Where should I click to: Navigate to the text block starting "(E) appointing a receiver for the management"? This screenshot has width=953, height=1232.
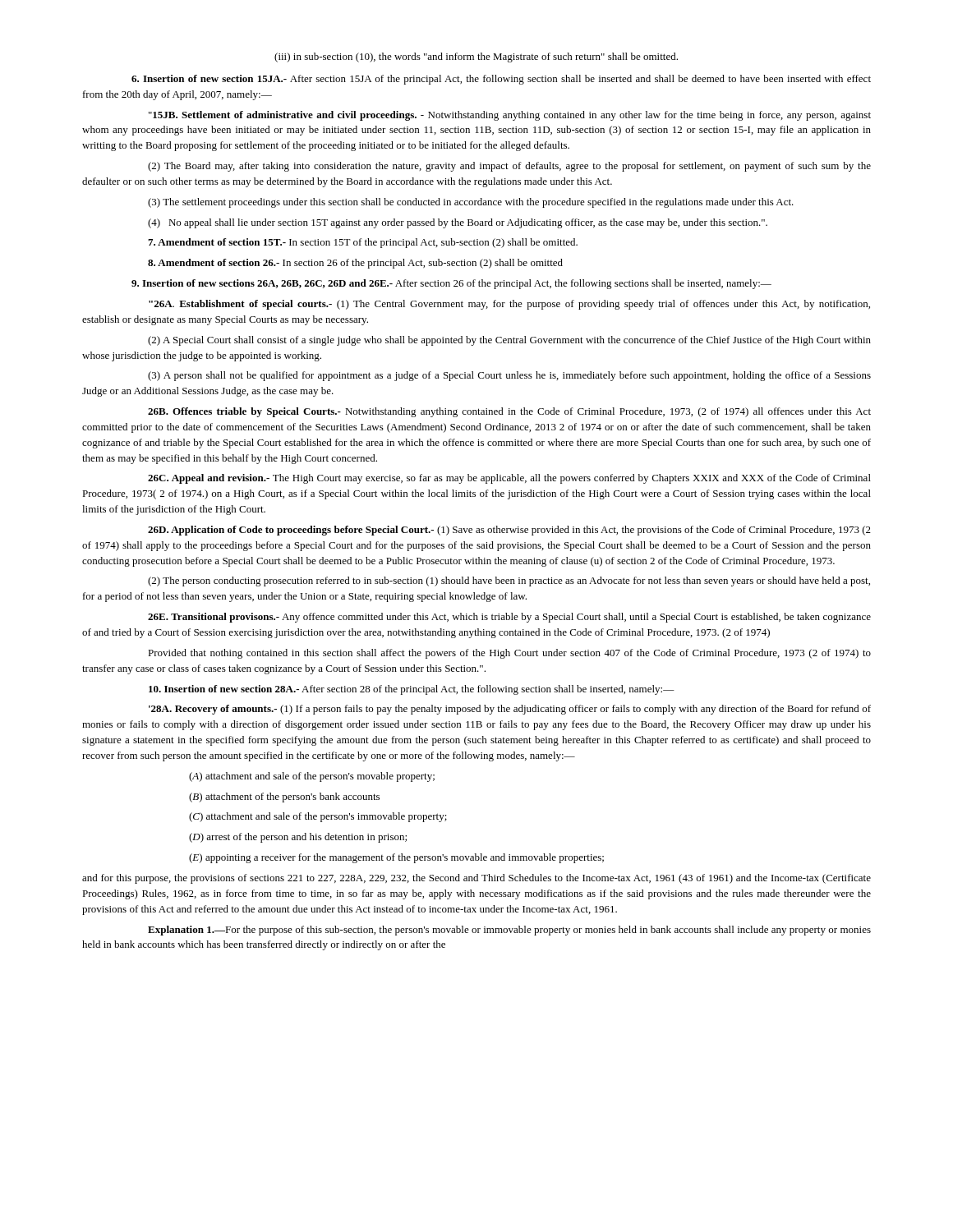(530, 858)
